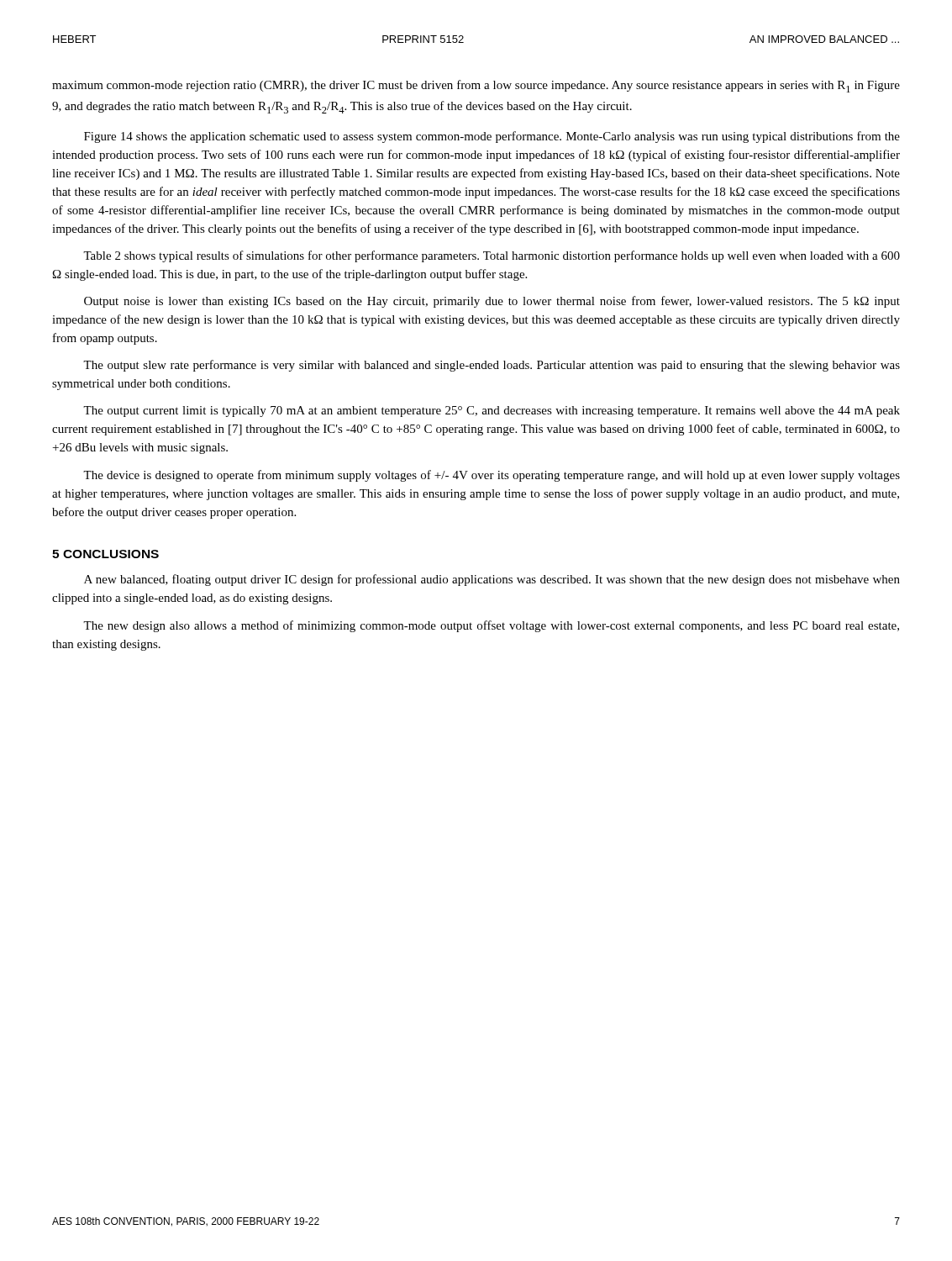This screenshot has height=1261, width=952.
Task: Find the passage starting "5 CONCLUSIONS"
Action: tap(106, 553)
